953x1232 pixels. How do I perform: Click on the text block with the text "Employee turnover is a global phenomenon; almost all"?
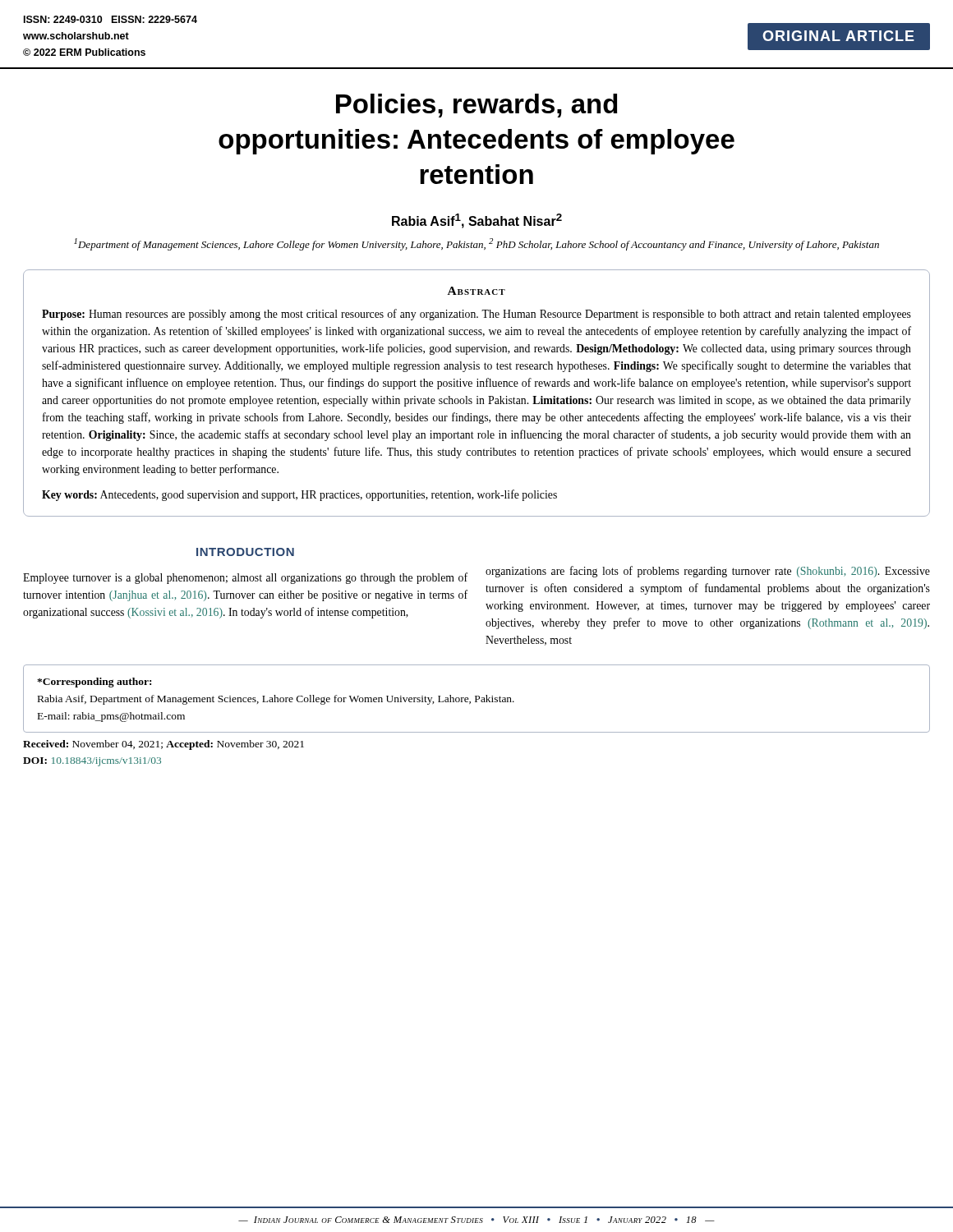[x=245, y=595]
